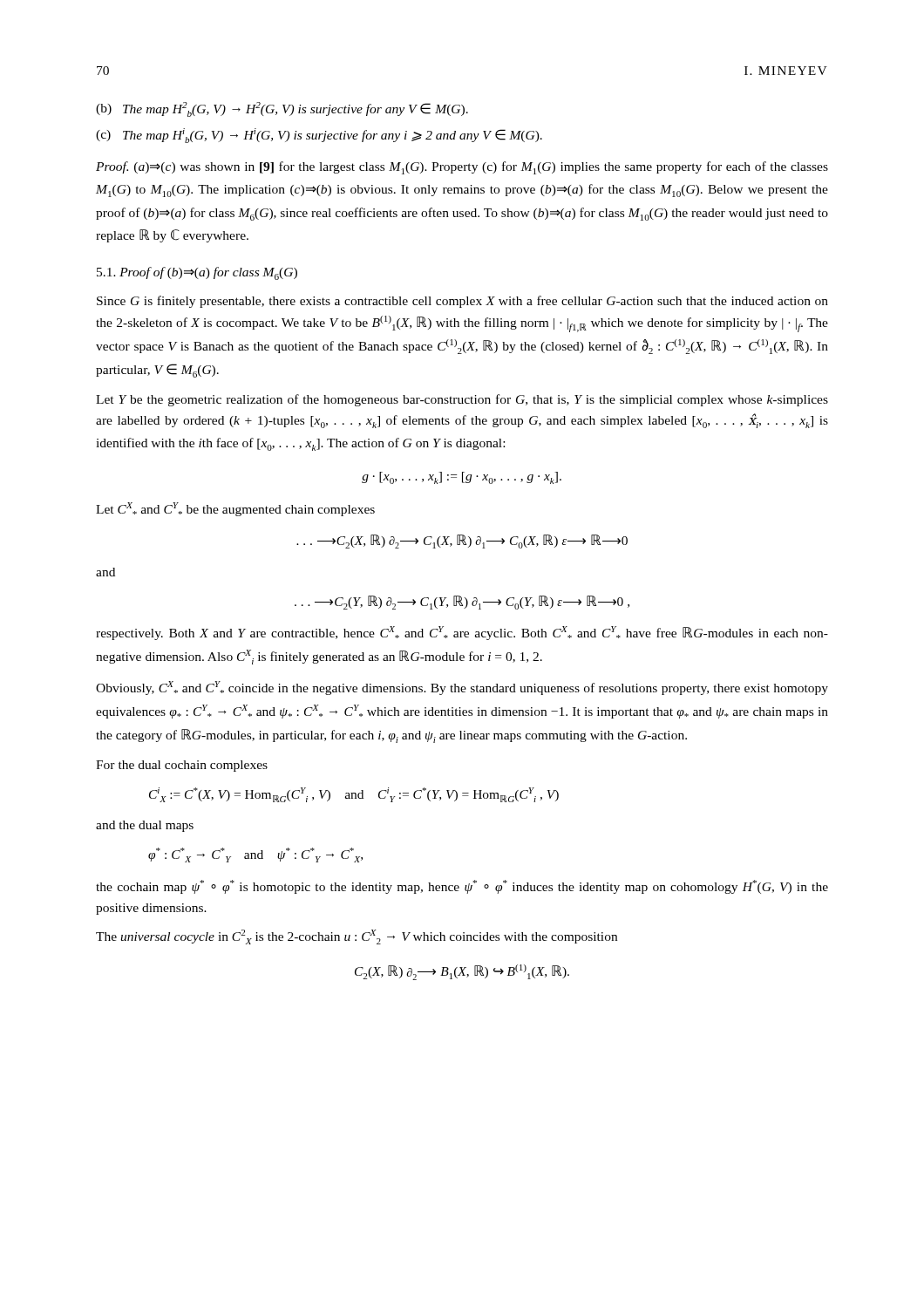924x1308 pixels.
Task: Click on the list item containing "(b) The map H2b(G,"
Action: click(x=462, y=110)
